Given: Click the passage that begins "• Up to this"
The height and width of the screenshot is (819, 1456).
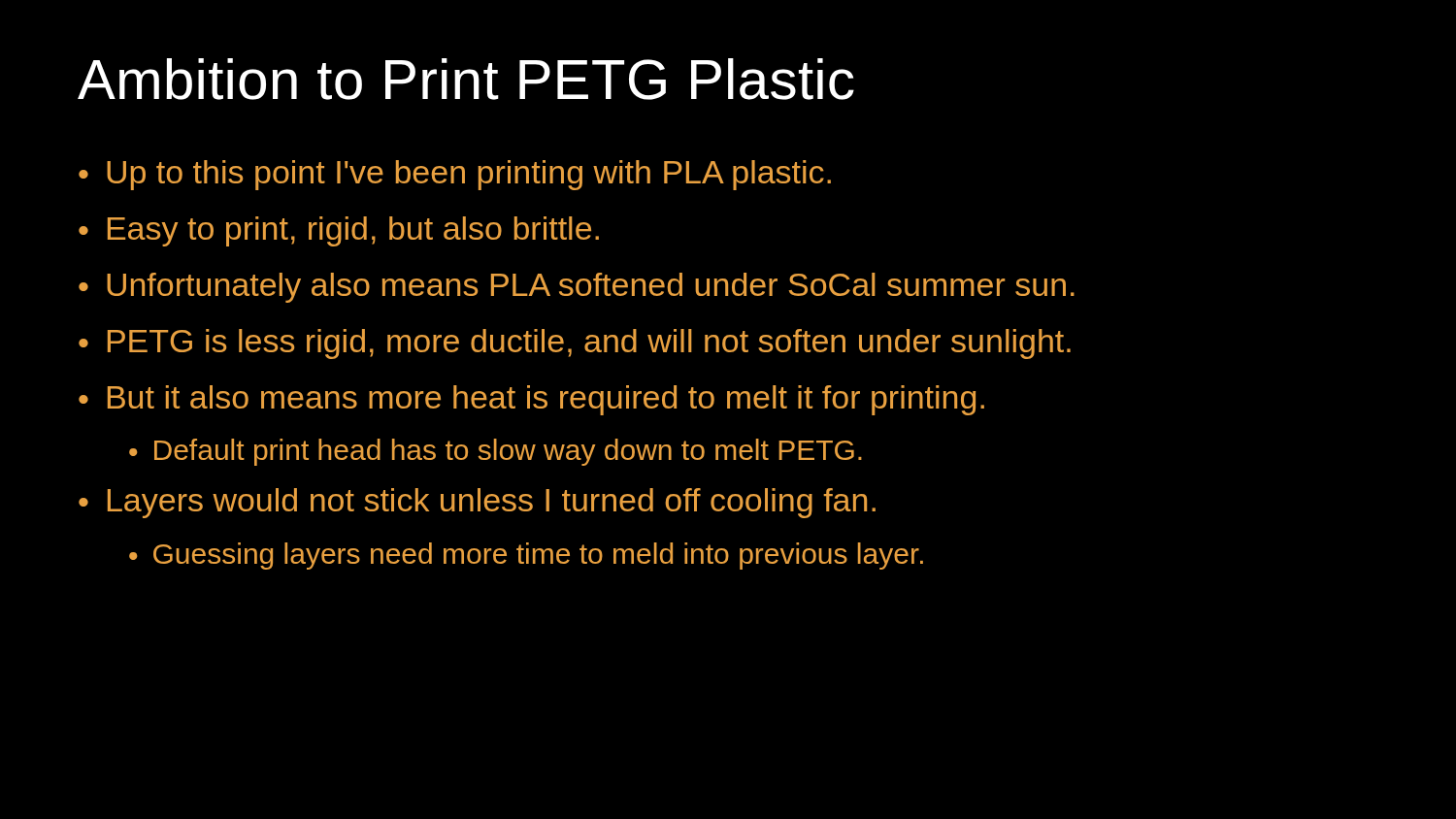Looking at the screenshot, I should [x=728, y=174].
